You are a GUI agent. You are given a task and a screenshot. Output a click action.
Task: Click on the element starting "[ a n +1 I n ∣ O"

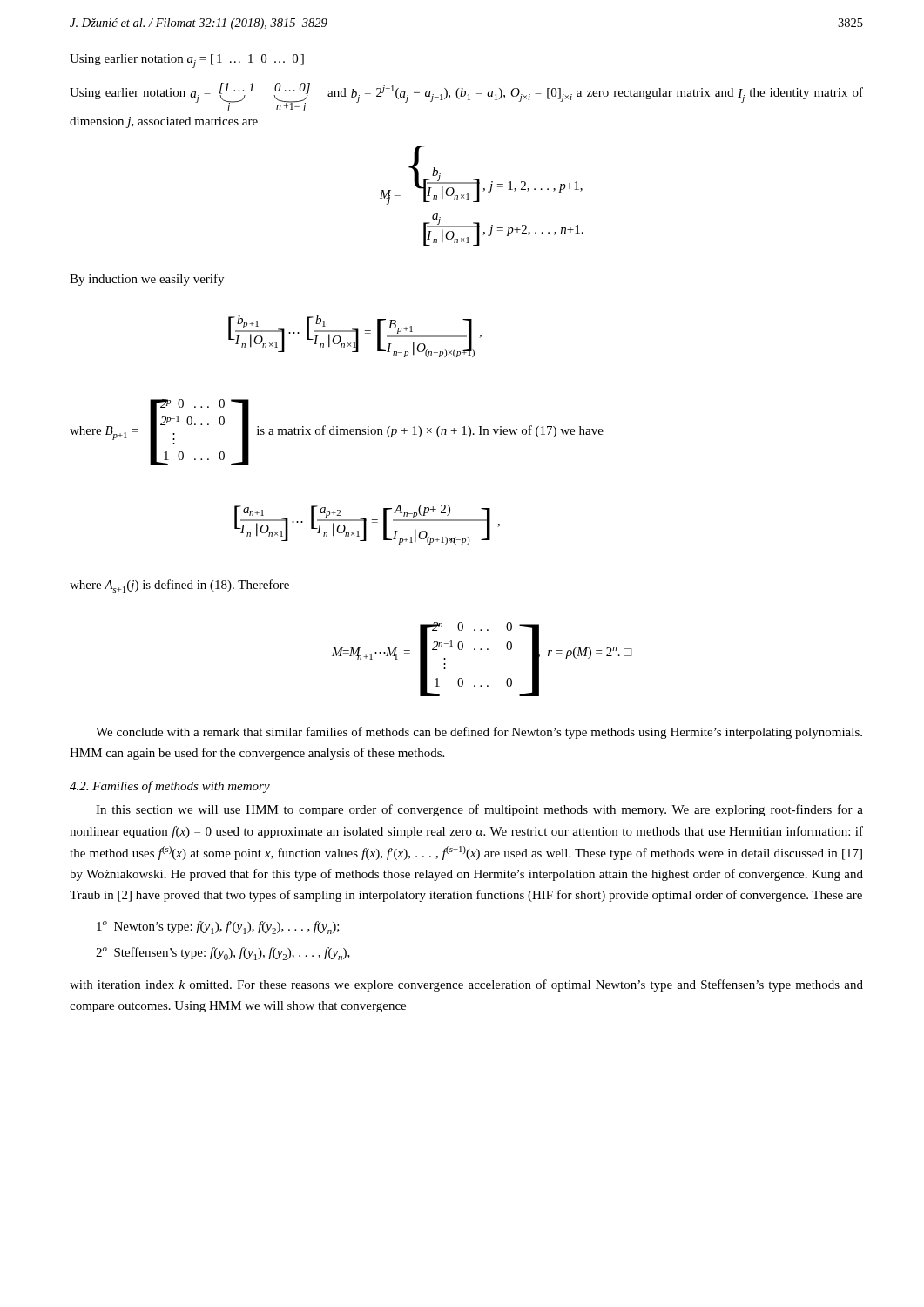click(x=466, y=522)
